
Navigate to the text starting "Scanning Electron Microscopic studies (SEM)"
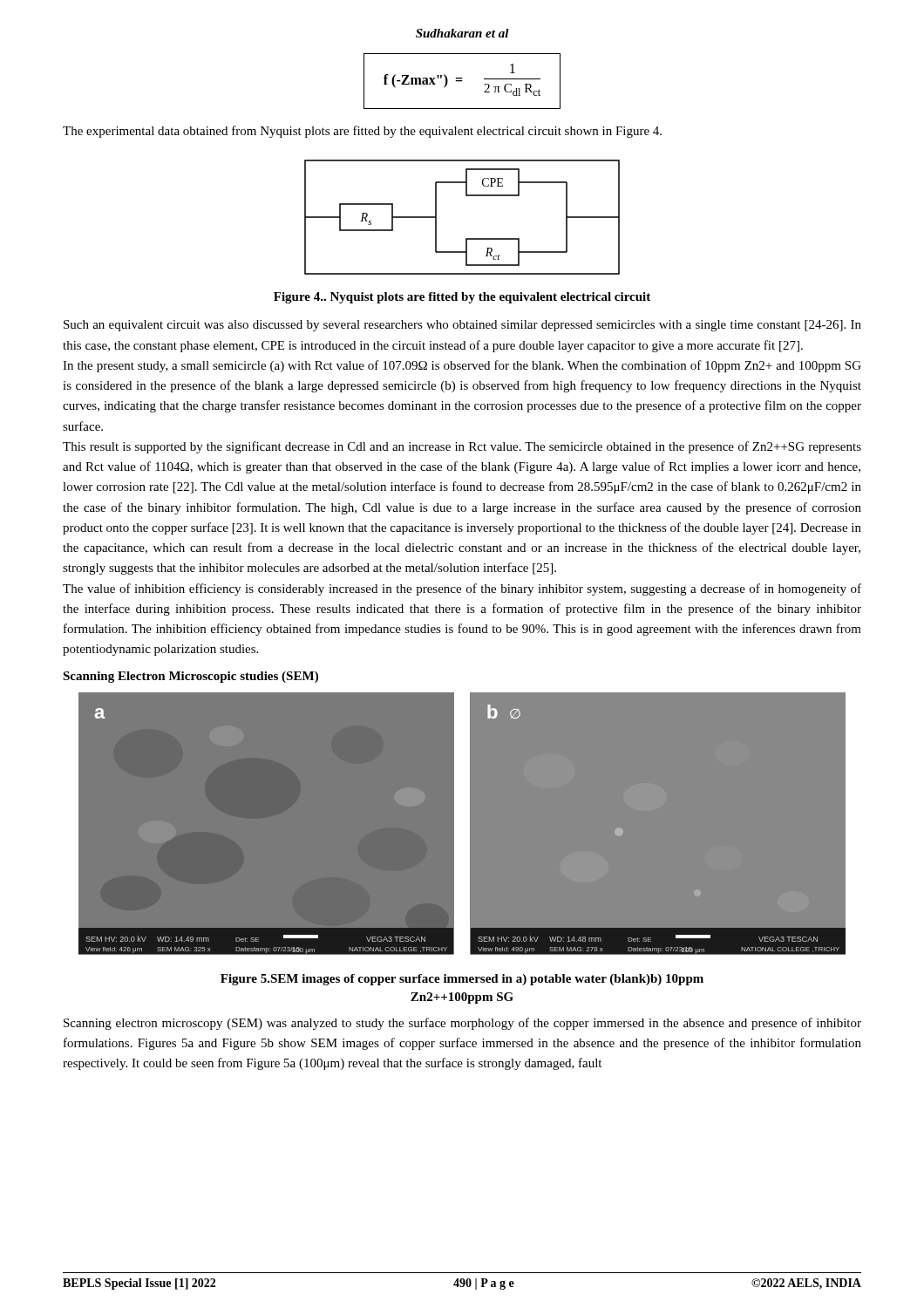[191, 675]
